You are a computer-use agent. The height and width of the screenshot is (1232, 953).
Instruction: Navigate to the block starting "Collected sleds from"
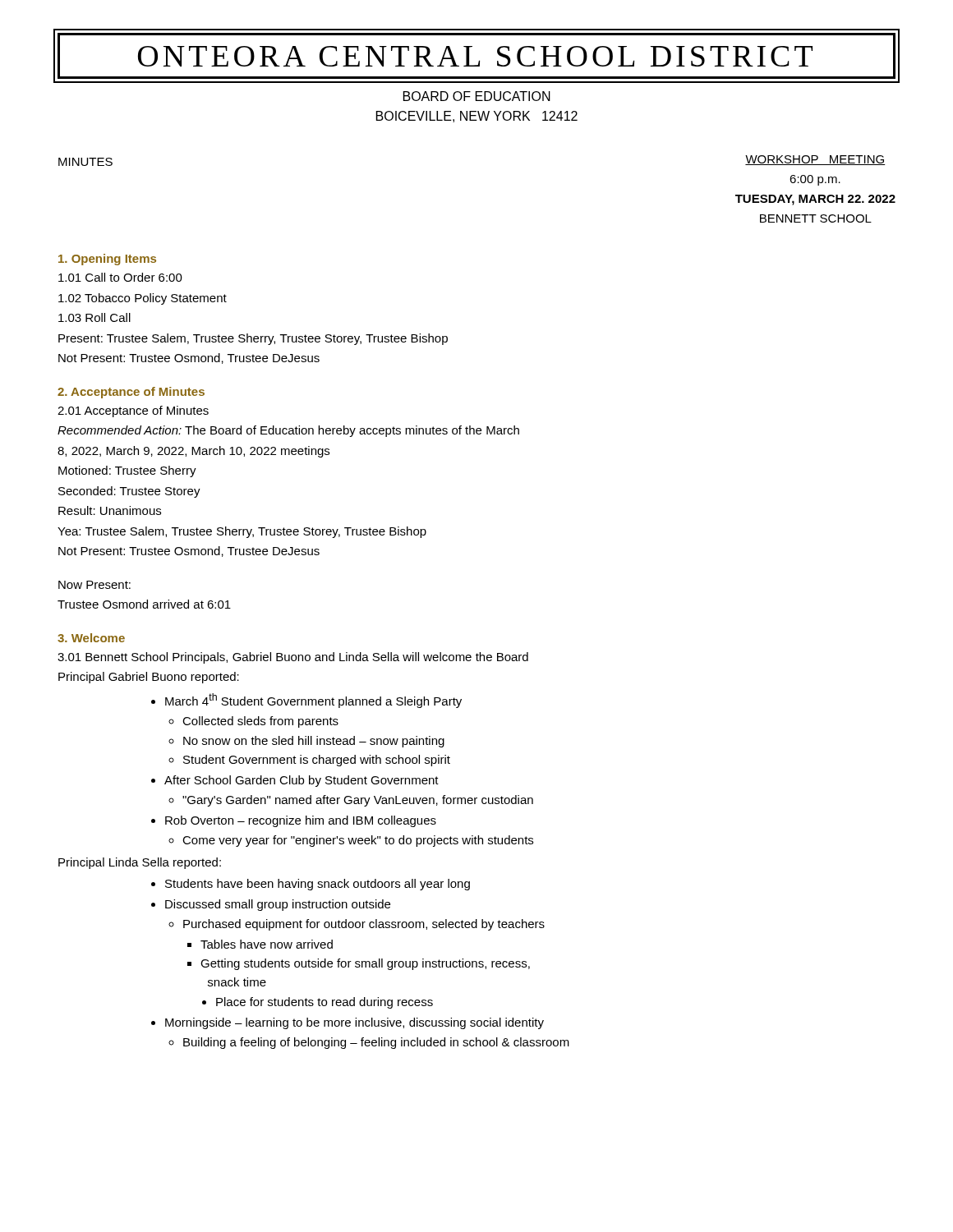[261, 721]
